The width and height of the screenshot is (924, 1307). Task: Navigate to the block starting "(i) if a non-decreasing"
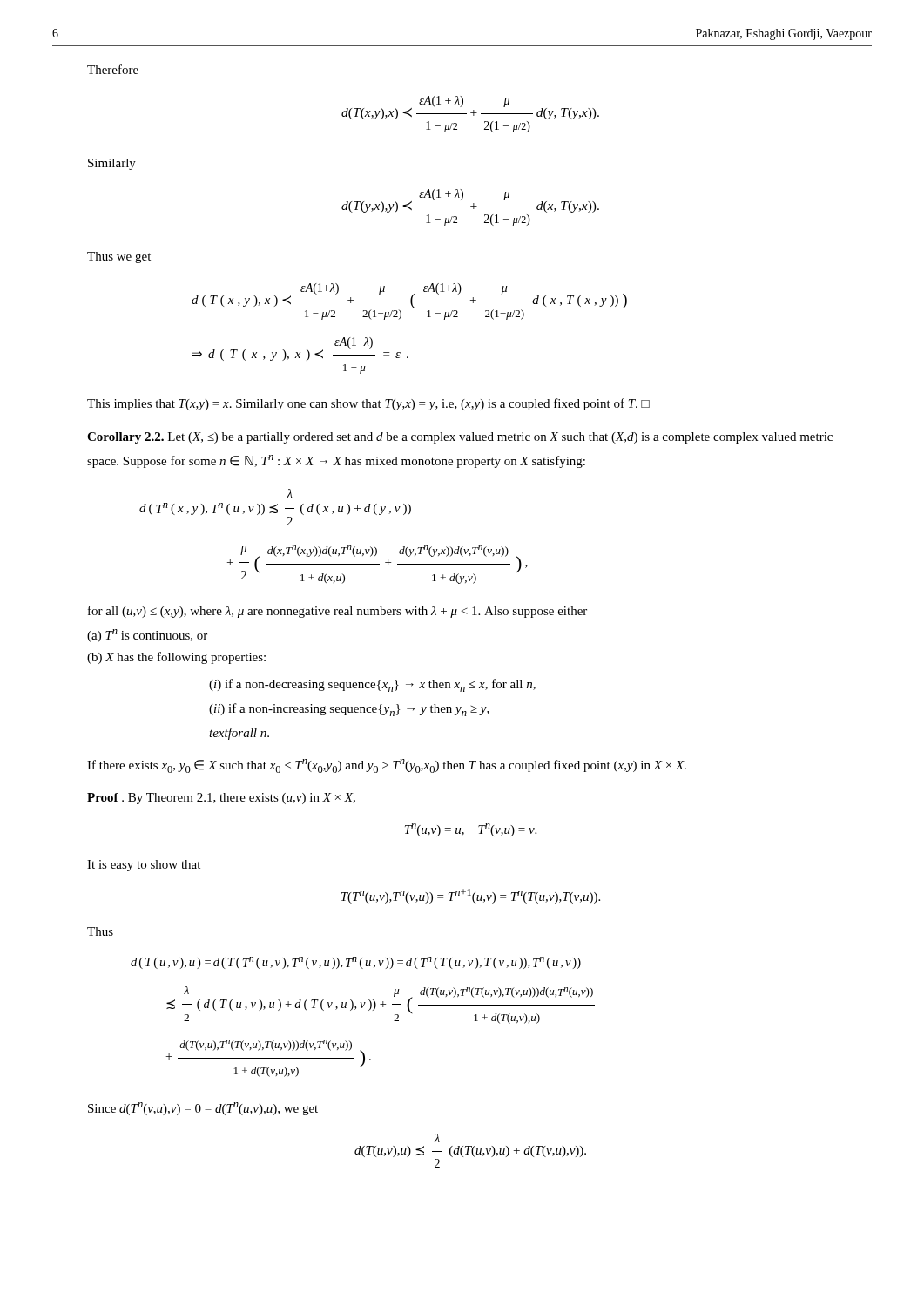pos(373,685)
